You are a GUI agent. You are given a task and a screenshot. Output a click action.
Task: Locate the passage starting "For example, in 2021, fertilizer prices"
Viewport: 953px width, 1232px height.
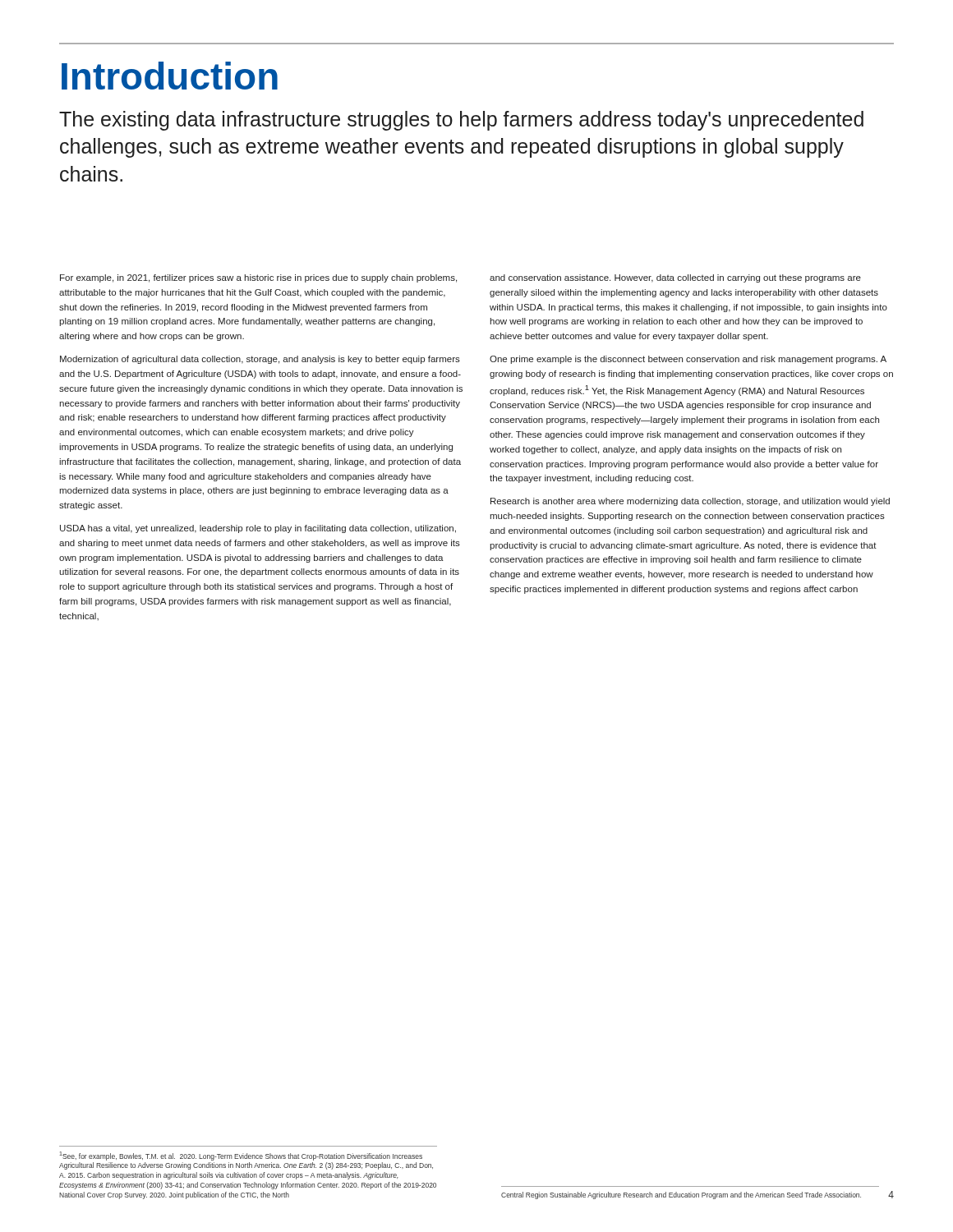coord(261,308)
